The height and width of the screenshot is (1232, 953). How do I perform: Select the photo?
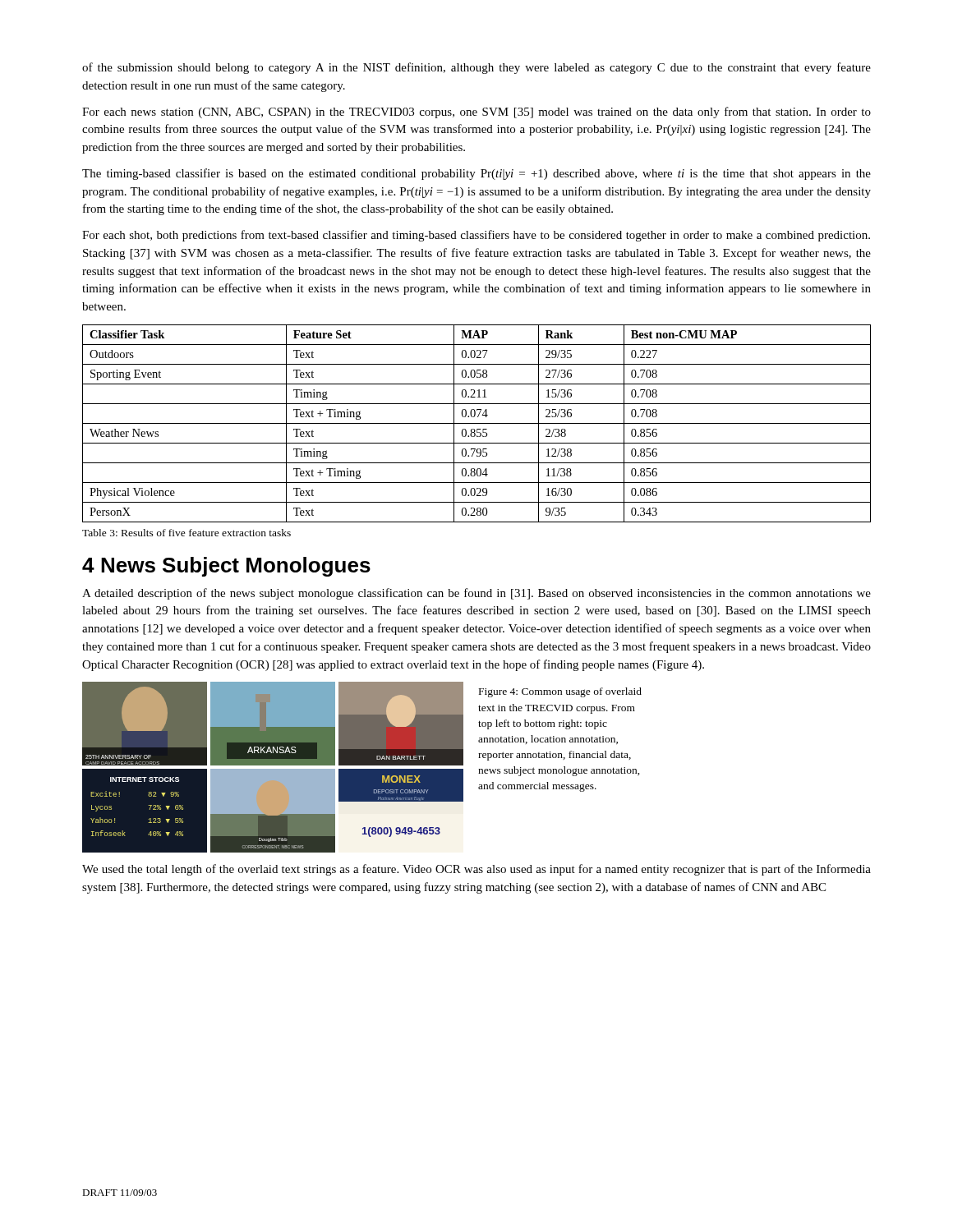[273, 767]
